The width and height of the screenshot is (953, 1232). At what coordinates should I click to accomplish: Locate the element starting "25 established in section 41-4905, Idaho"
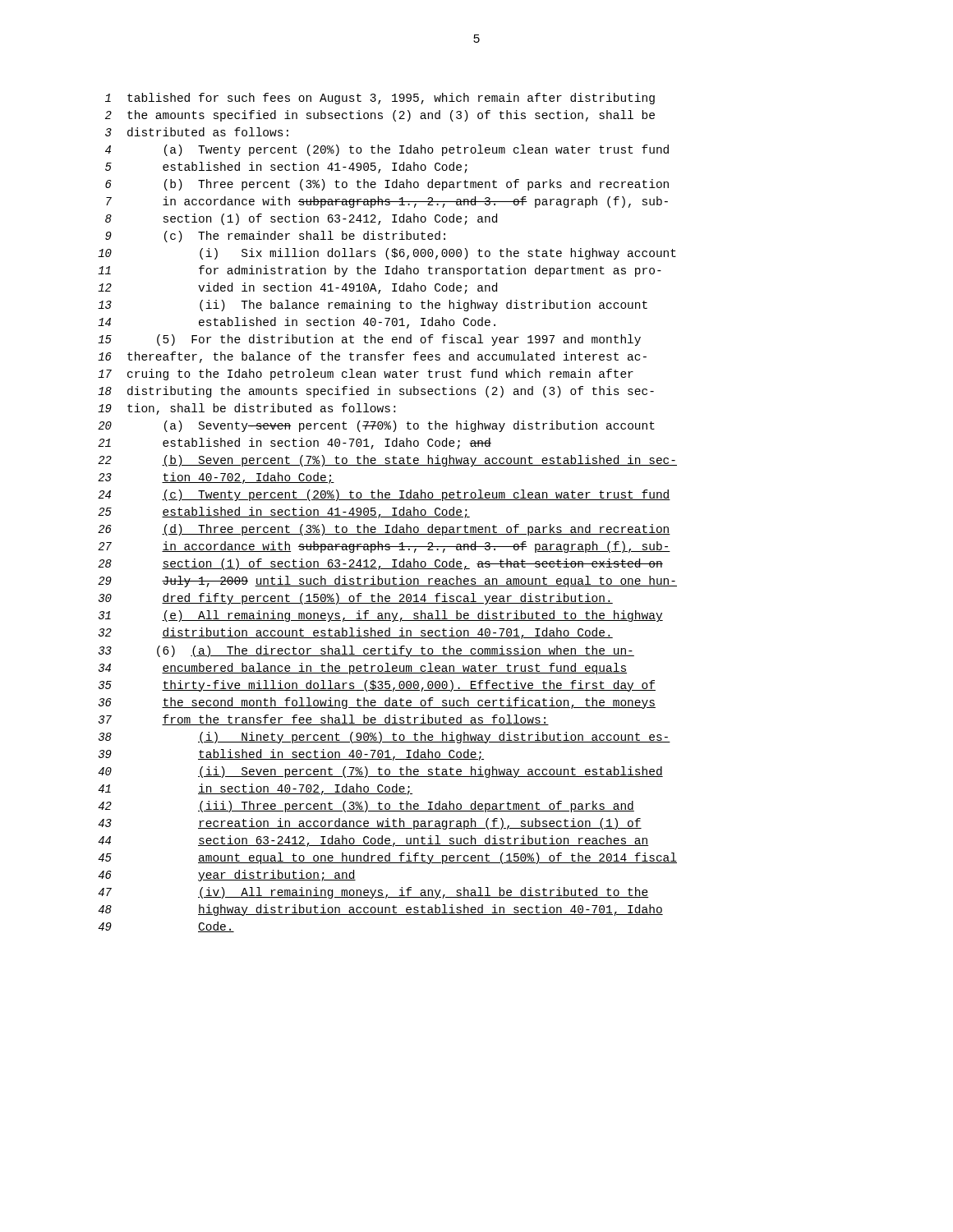pos(284,513)
